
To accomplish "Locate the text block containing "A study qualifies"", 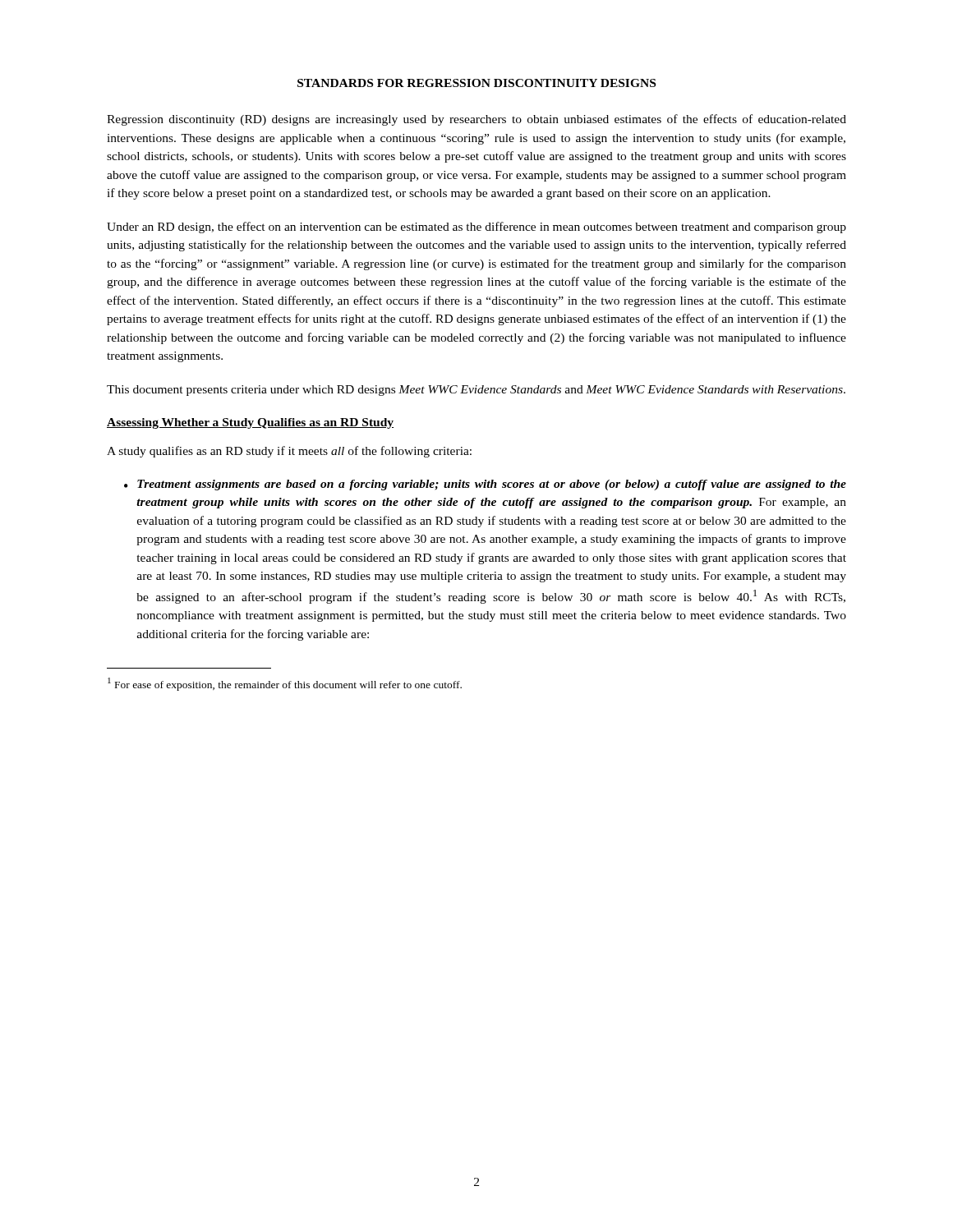I will coord(290,450).
